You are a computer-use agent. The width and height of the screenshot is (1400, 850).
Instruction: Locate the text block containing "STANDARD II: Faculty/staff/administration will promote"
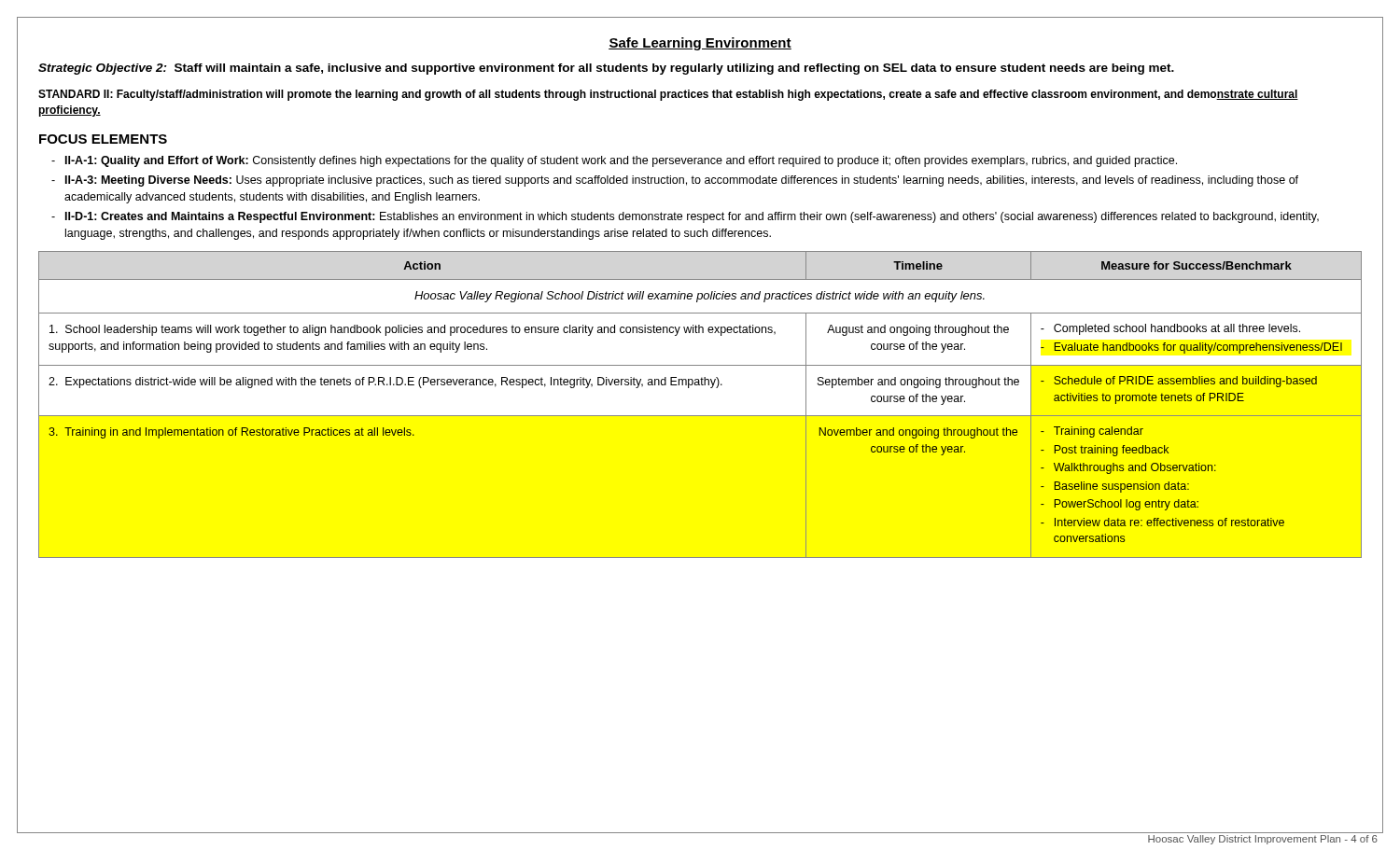[700, 103]
